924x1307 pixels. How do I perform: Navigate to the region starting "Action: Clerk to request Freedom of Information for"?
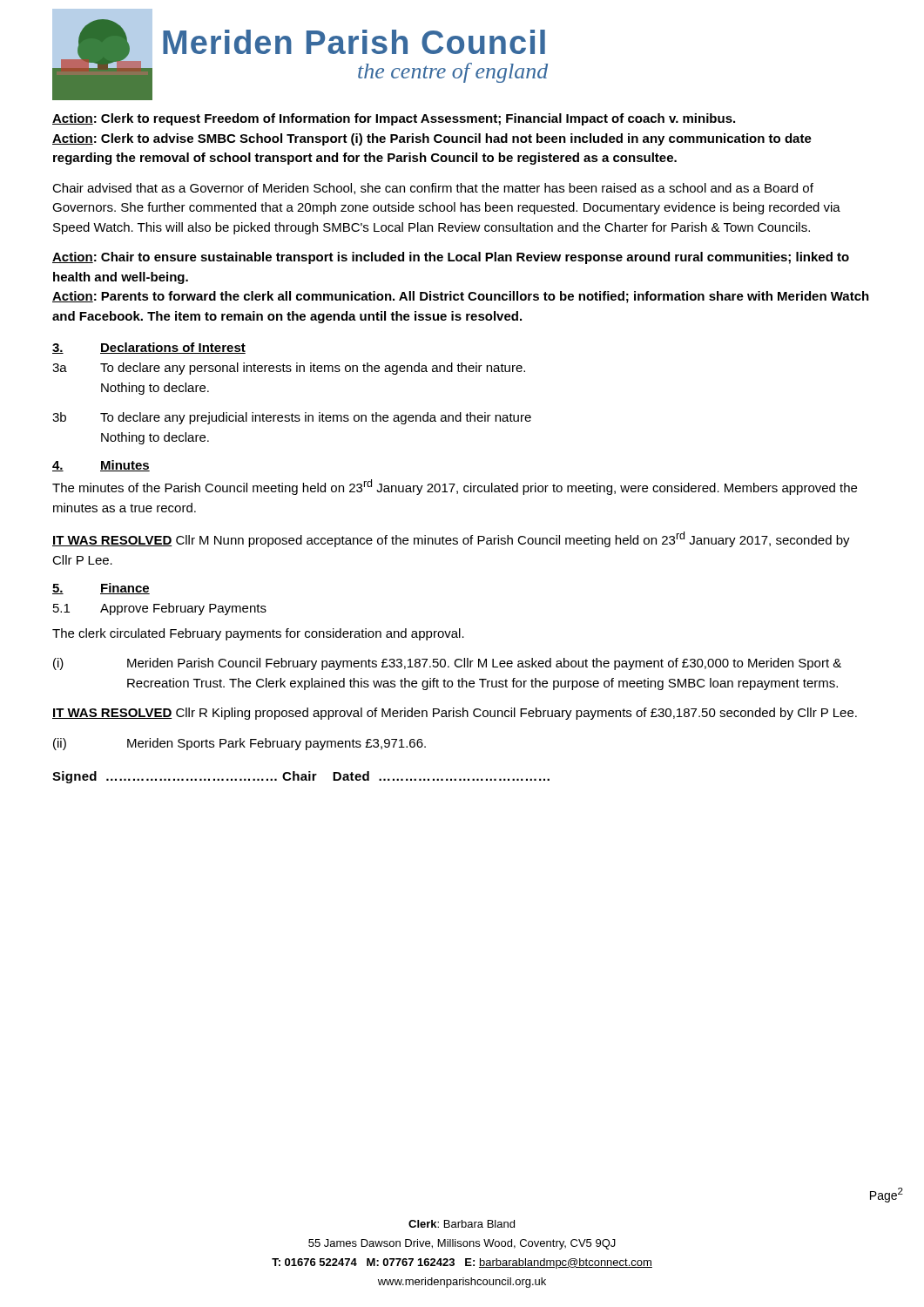(x=432, y=138)
